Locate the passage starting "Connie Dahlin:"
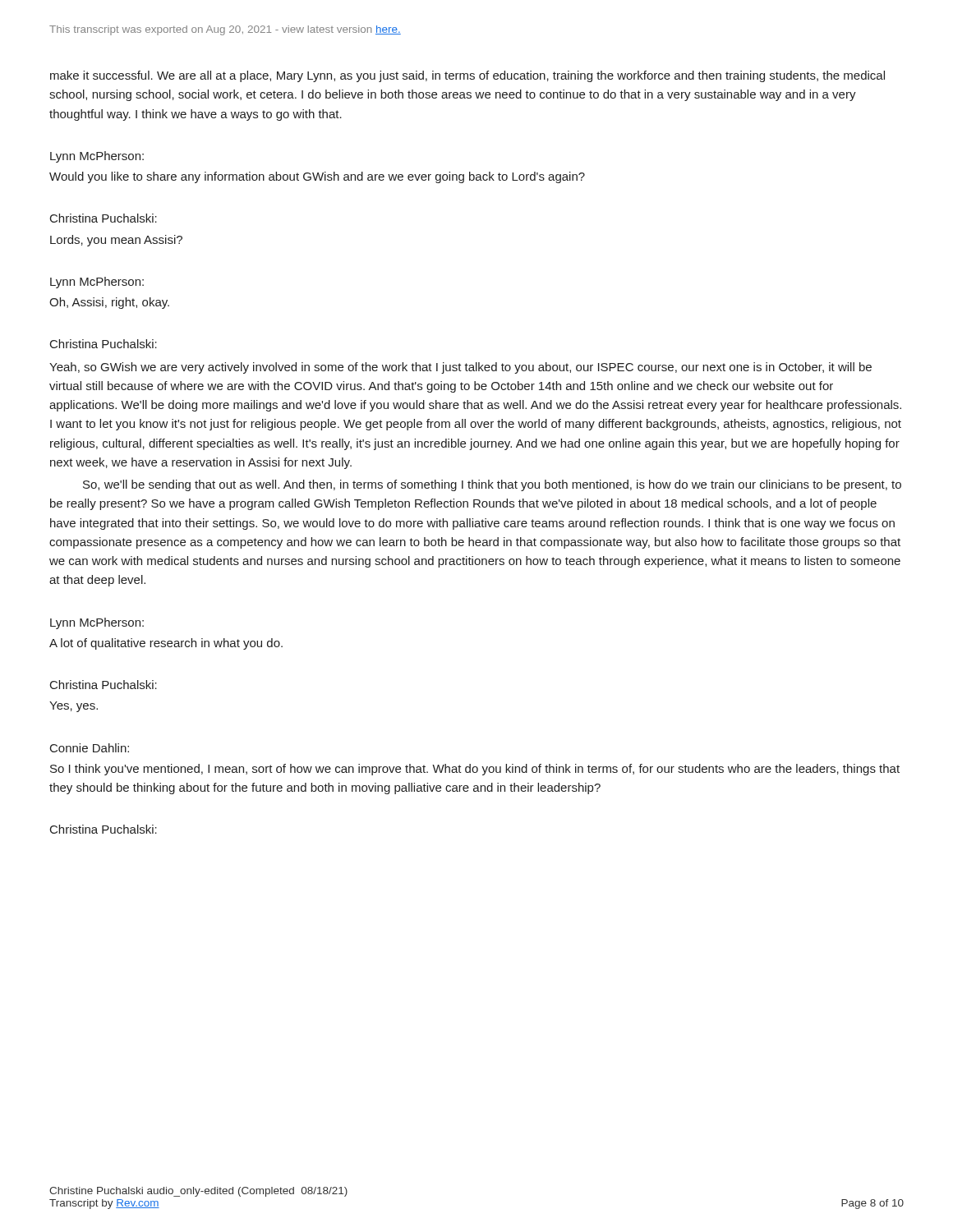 [90, 747]
